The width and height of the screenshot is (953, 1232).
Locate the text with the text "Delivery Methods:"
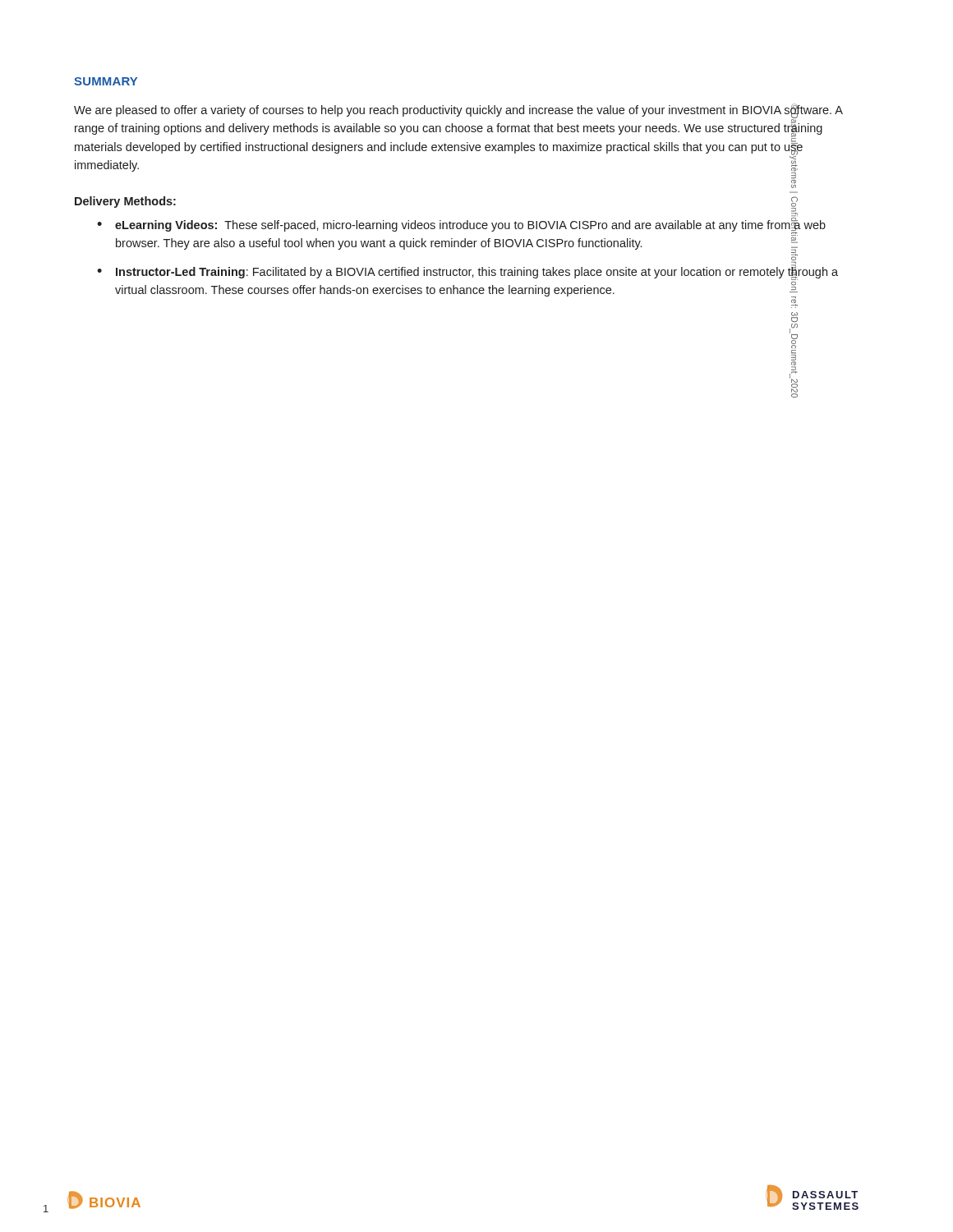coord(125,201)
